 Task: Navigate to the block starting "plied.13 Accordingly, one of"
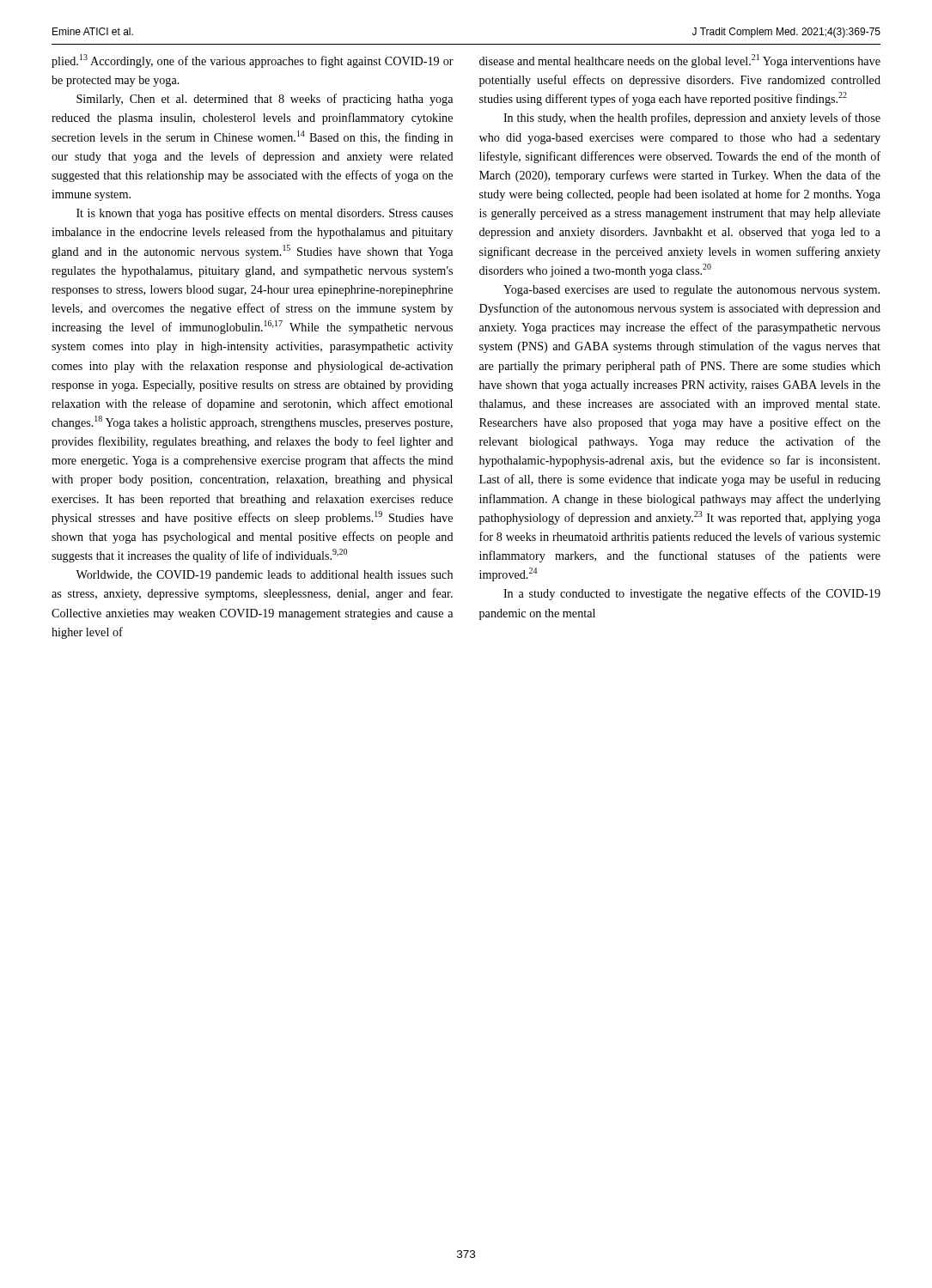pyautogui.click(x=252, y=346)
